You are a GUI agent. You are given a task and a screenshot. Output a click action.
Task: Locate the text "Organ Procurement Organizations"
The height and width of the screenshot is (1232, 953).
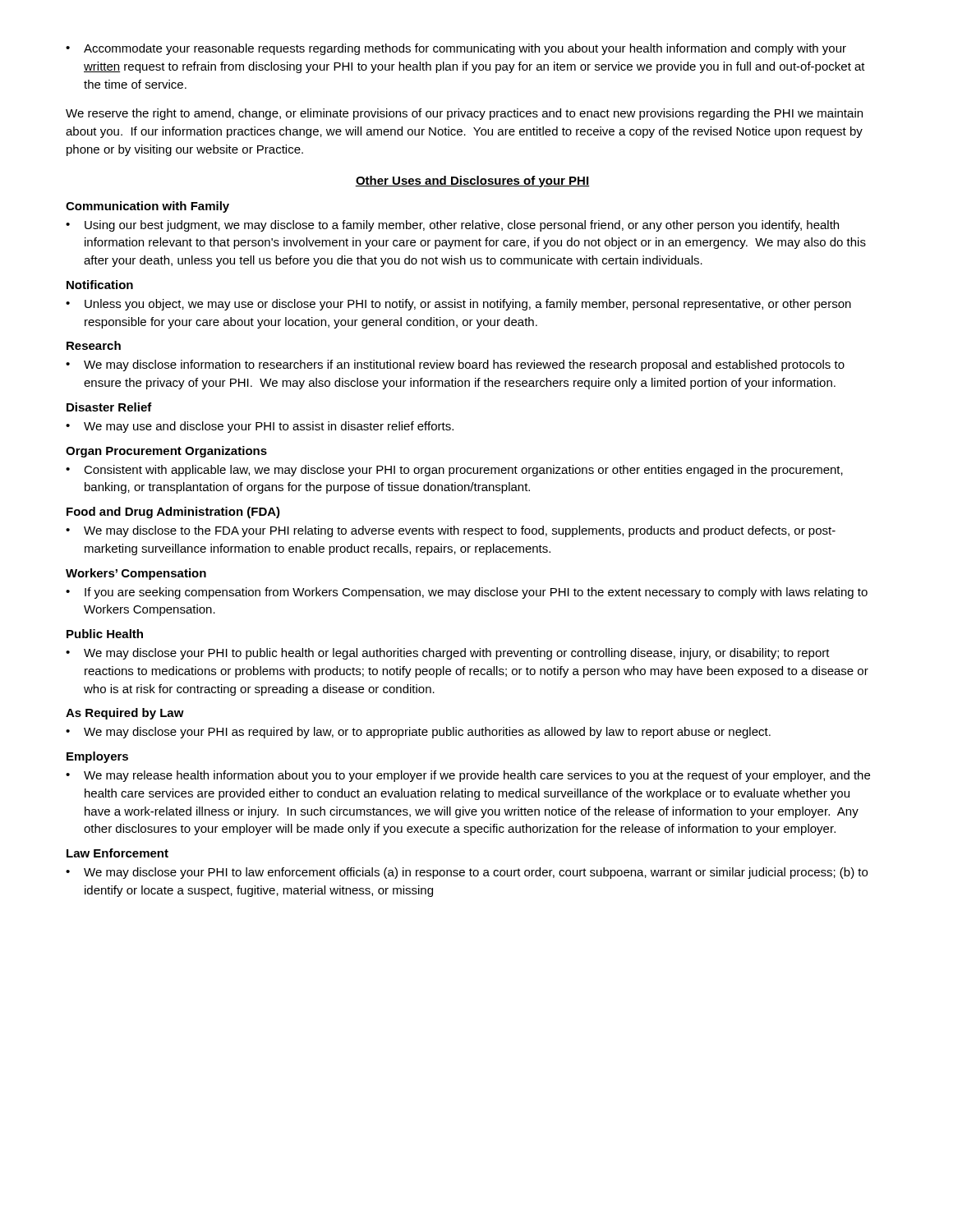(166, 450)
